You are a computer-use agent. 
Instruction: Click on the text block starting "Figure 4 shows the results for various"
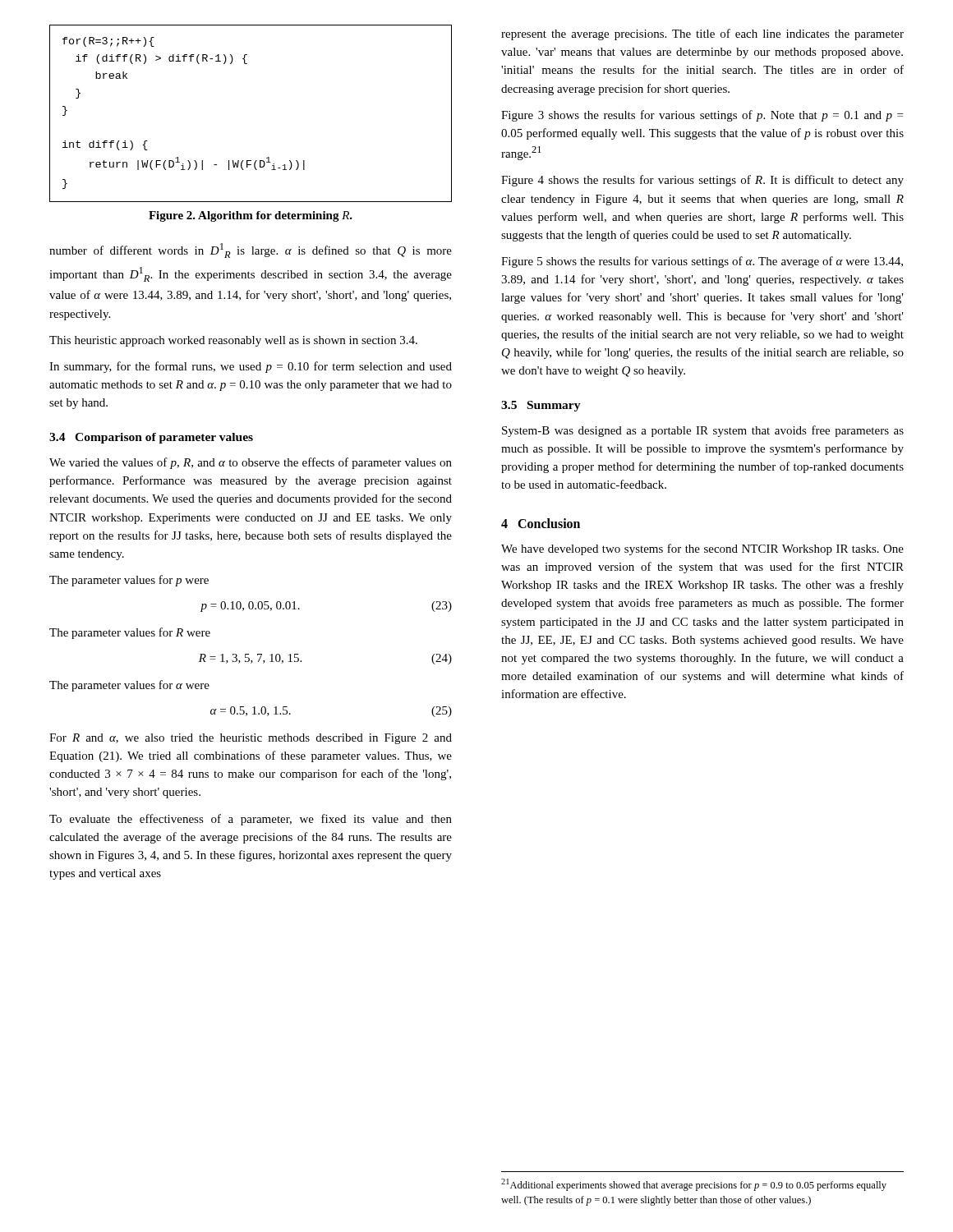pyautogui.click(x=702, y=207)
